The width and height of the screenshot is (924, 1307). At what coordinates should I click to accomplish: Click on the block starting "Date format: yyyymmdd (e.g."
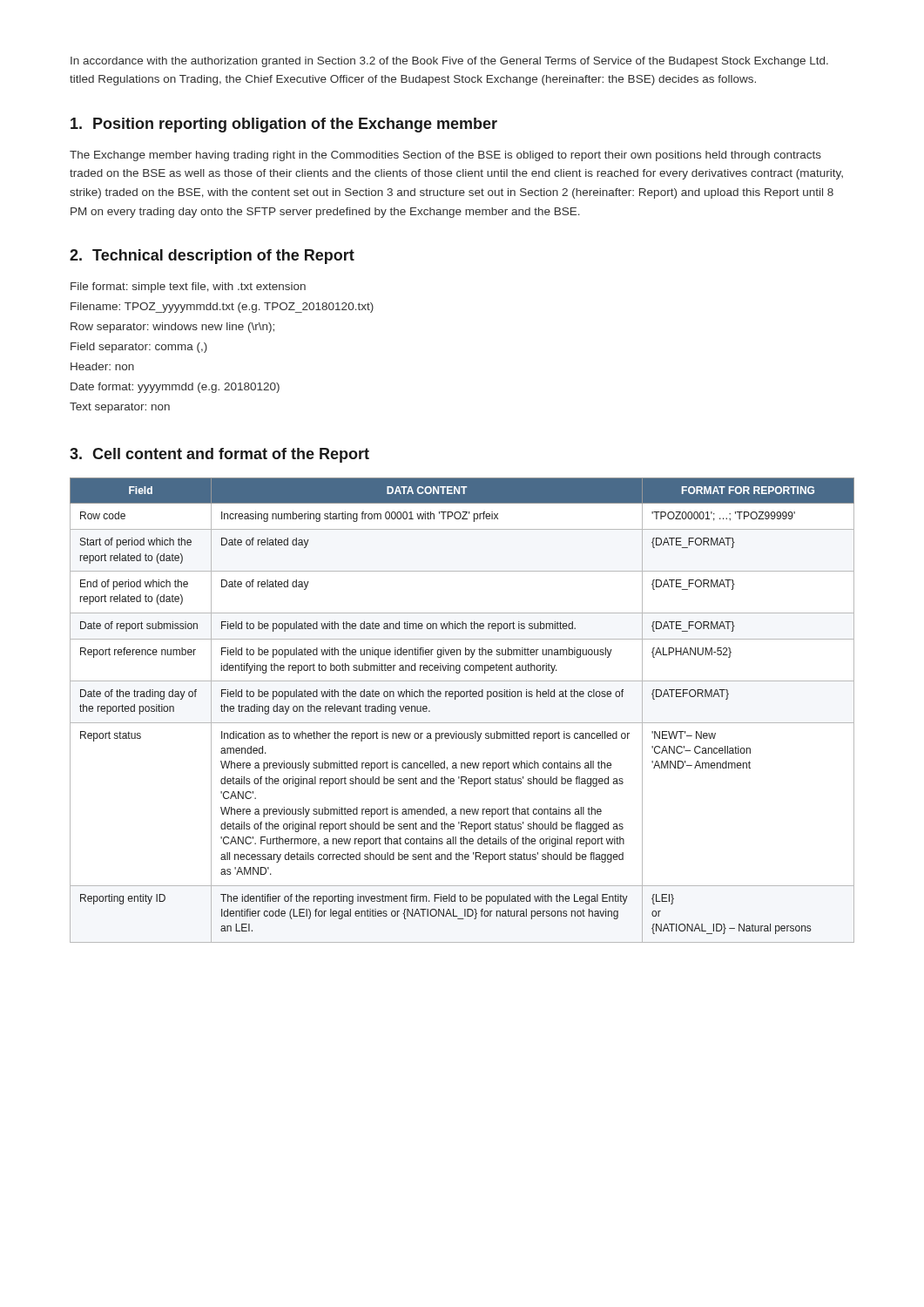click(x=175, y=386)
